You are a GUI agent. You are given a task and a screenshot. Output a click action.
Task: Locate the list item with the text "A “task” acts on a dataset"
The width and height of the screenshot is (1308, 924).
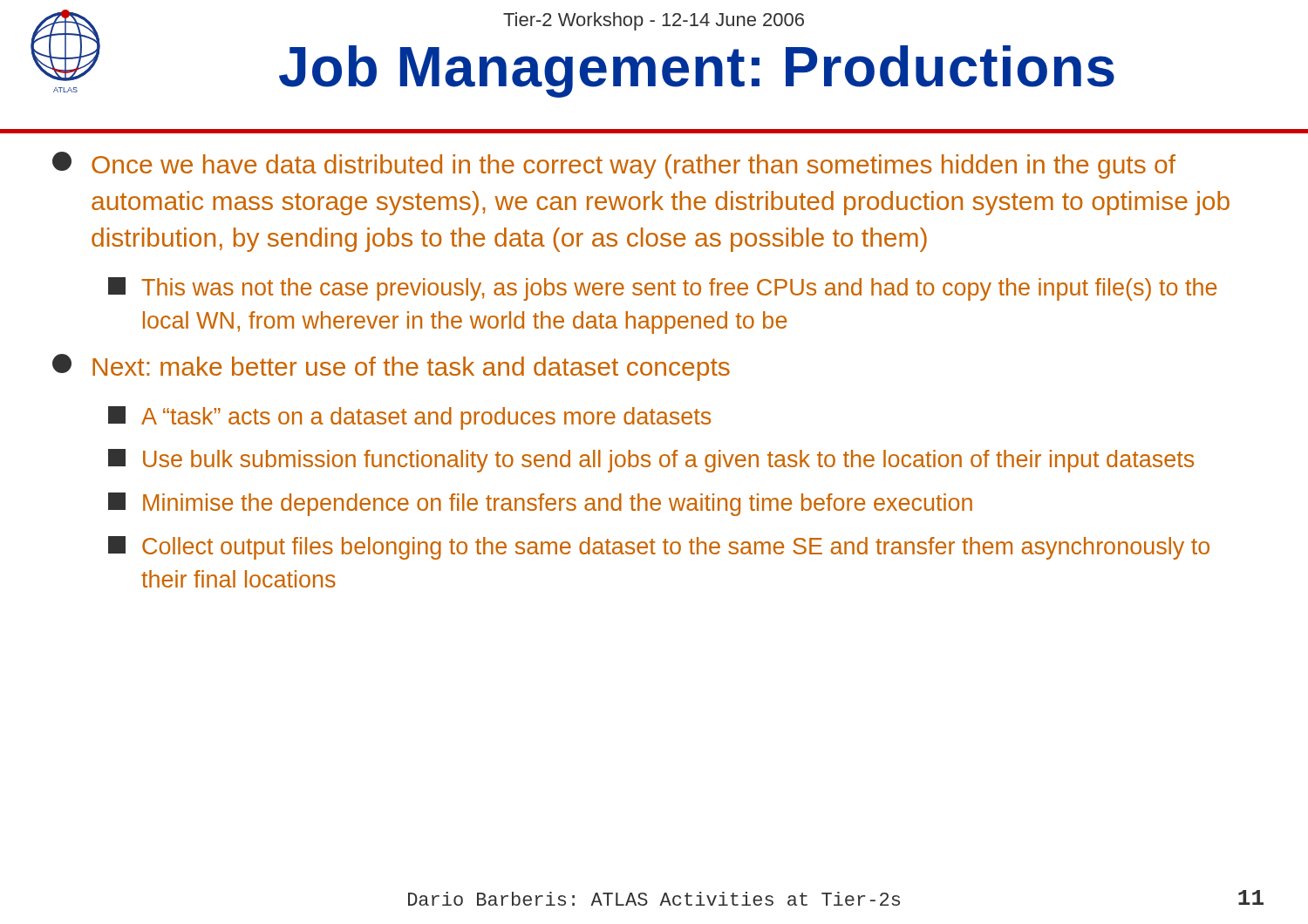tap(410, 417)
